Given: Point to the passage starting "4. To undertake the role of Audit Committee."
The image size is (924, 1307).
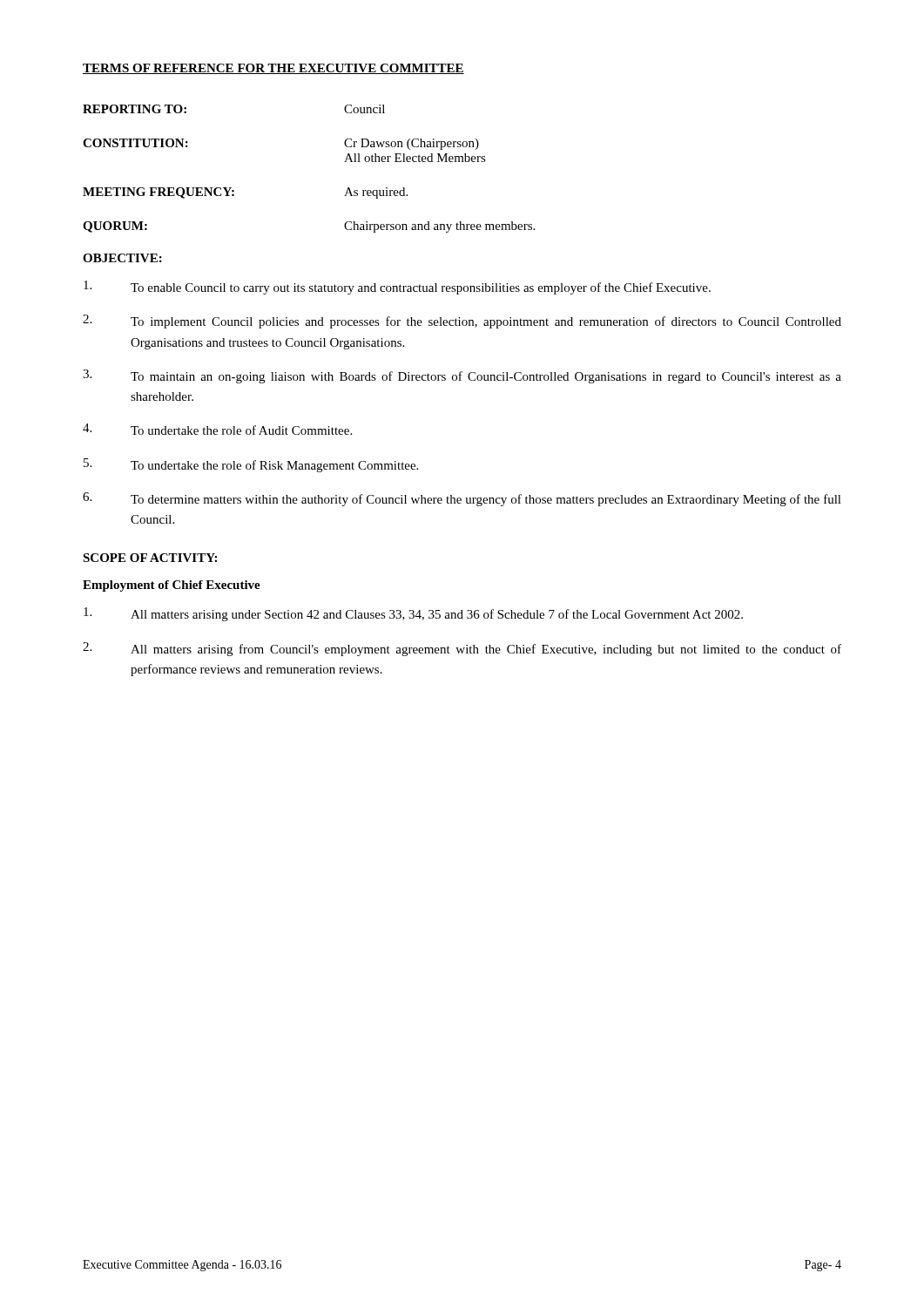Looking at the screenshot, I should pos(217,429).
